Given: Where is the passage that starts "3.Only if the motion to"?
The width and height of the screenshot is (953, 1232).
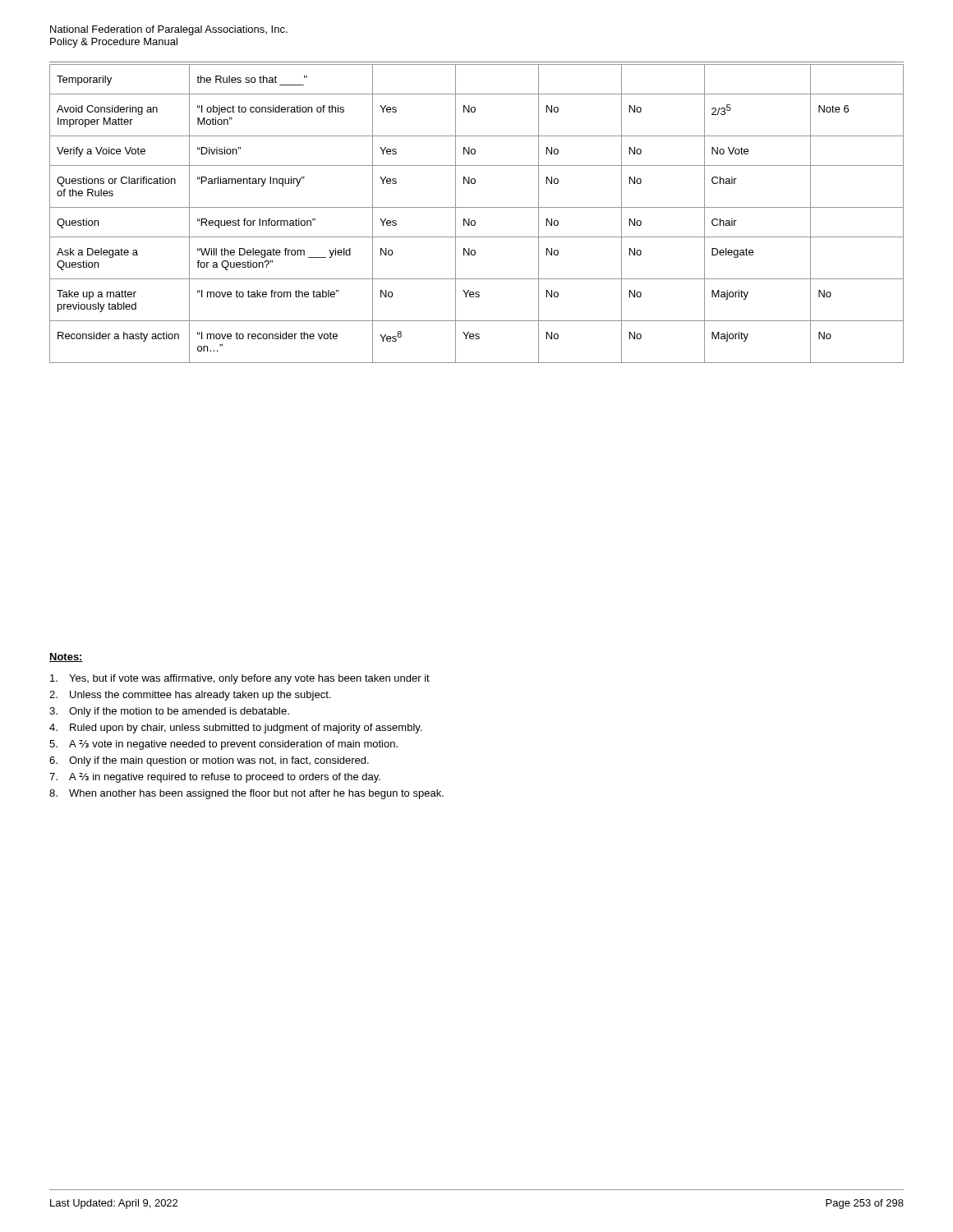Looking at the screenshot, I should pyautogui.click(x=170, y=711).
